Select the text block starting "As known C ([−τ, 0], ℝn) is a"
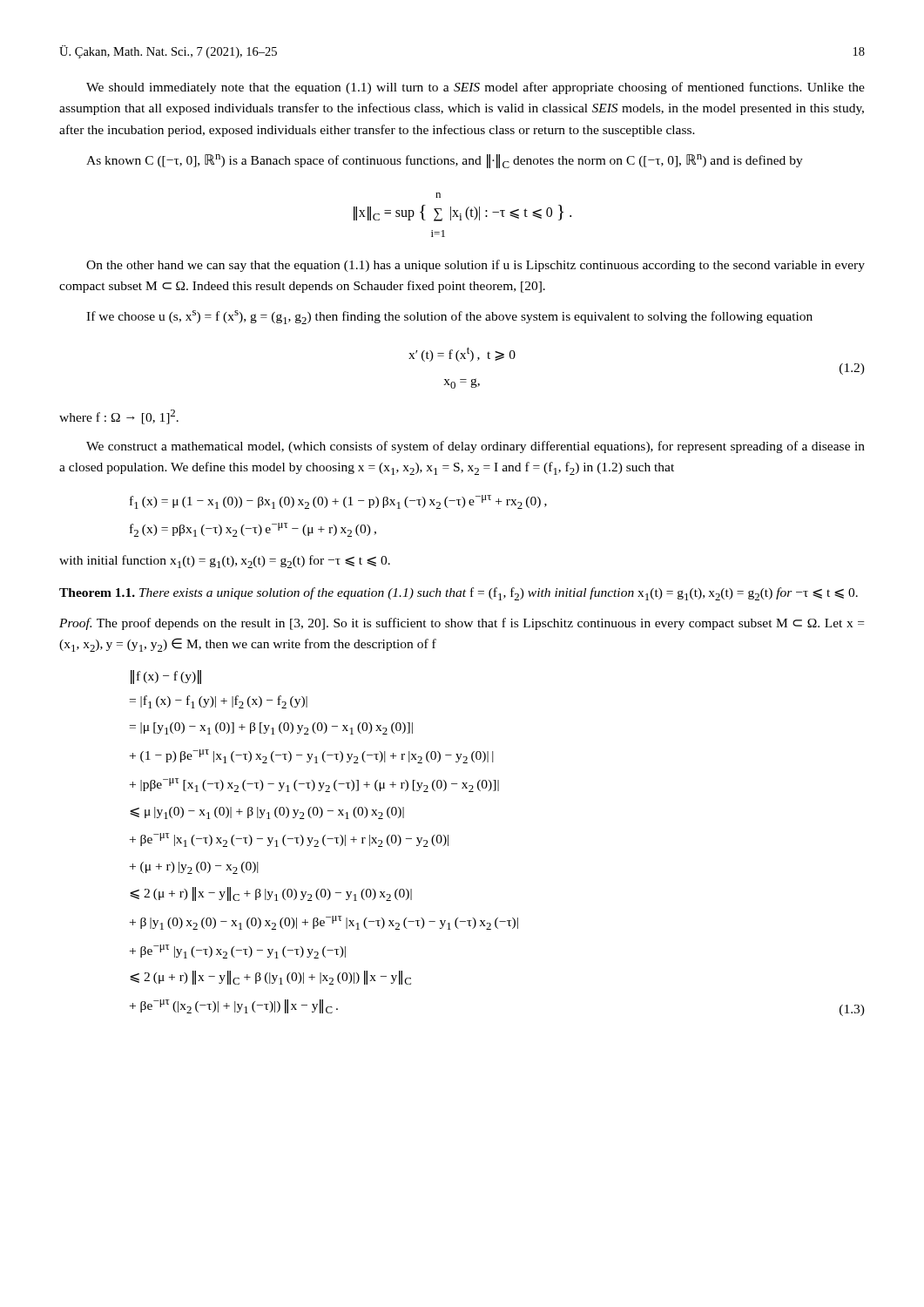924x1307 pixels. (x=444, y=160)
